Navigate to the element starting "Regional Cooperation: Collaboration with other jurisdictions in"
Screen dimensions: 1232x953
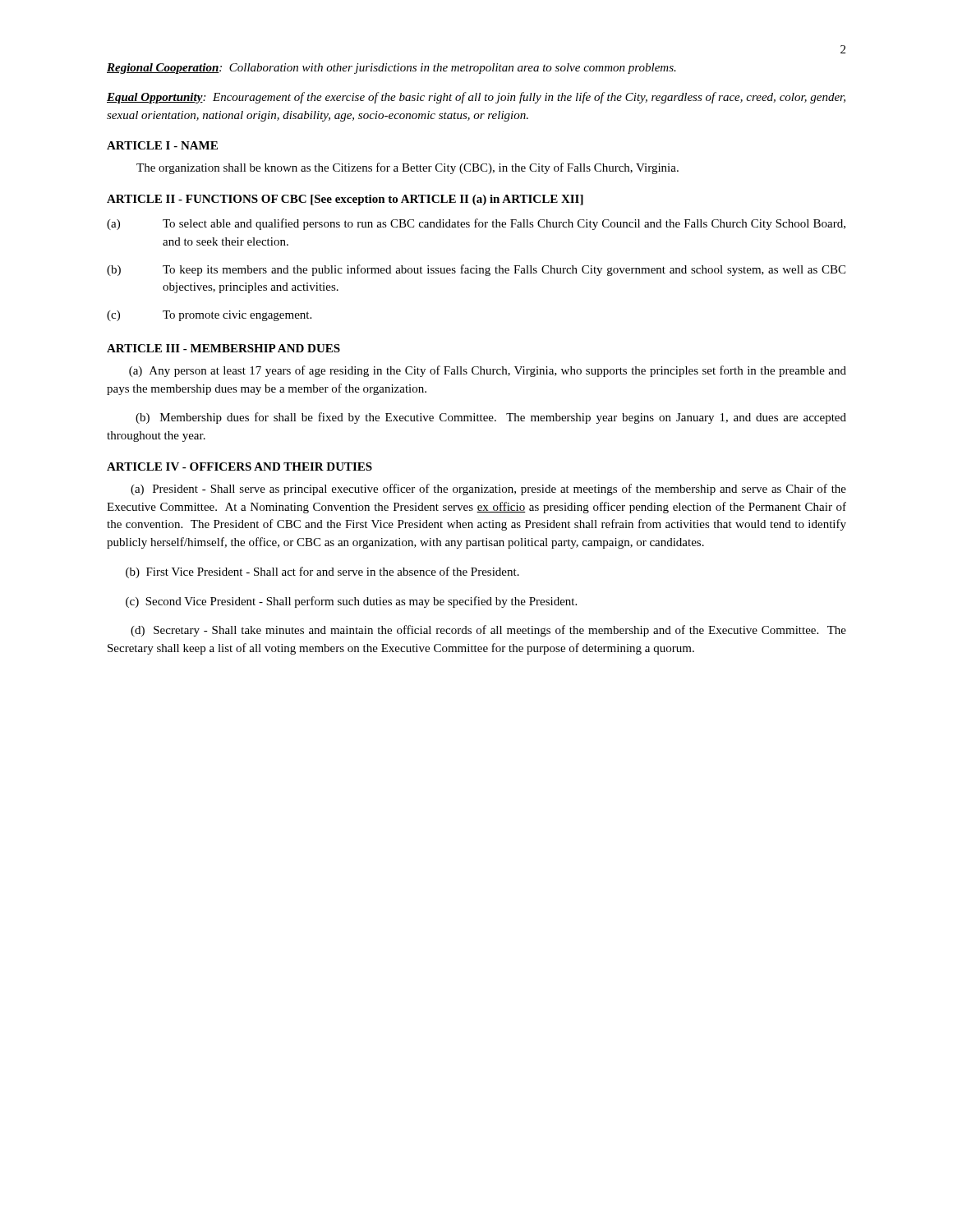[476, 68]
